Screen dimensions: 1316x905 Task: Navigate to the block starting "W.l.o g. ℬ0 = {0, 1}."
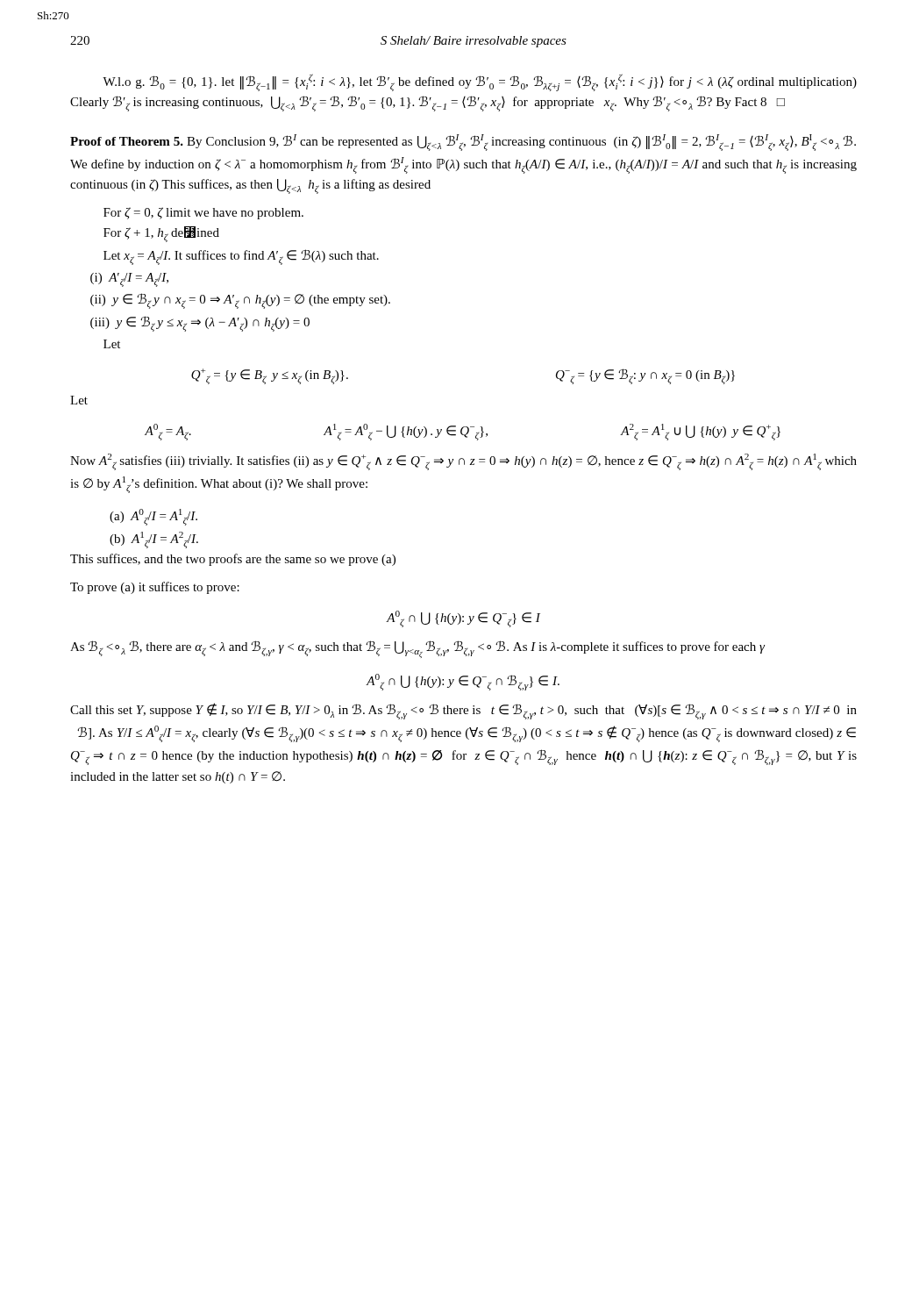pyautogui.click(x=463, y=92)
